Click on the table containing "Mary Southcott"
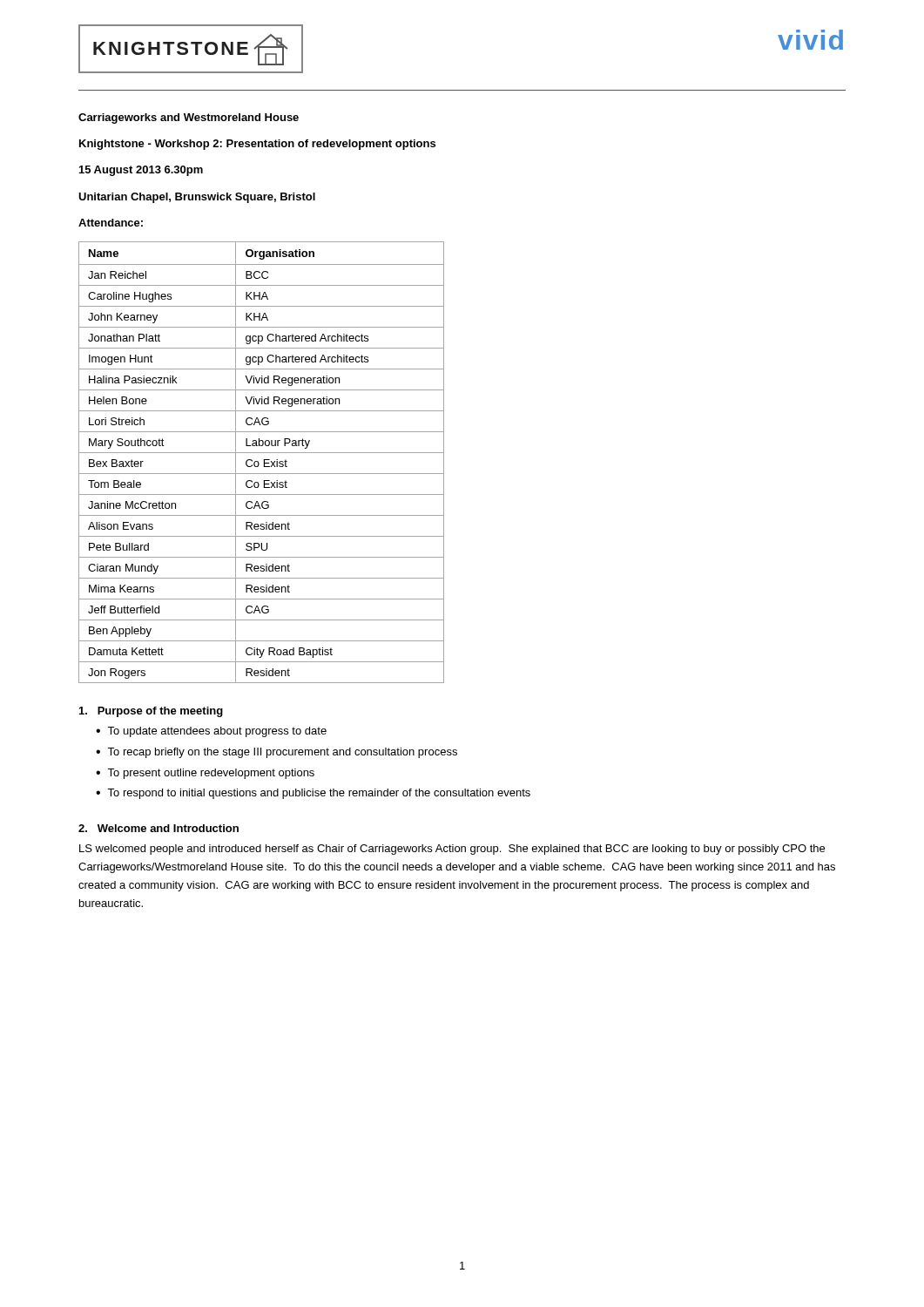Viewport: 924px width, 1307px height. [x=462, y=462]
